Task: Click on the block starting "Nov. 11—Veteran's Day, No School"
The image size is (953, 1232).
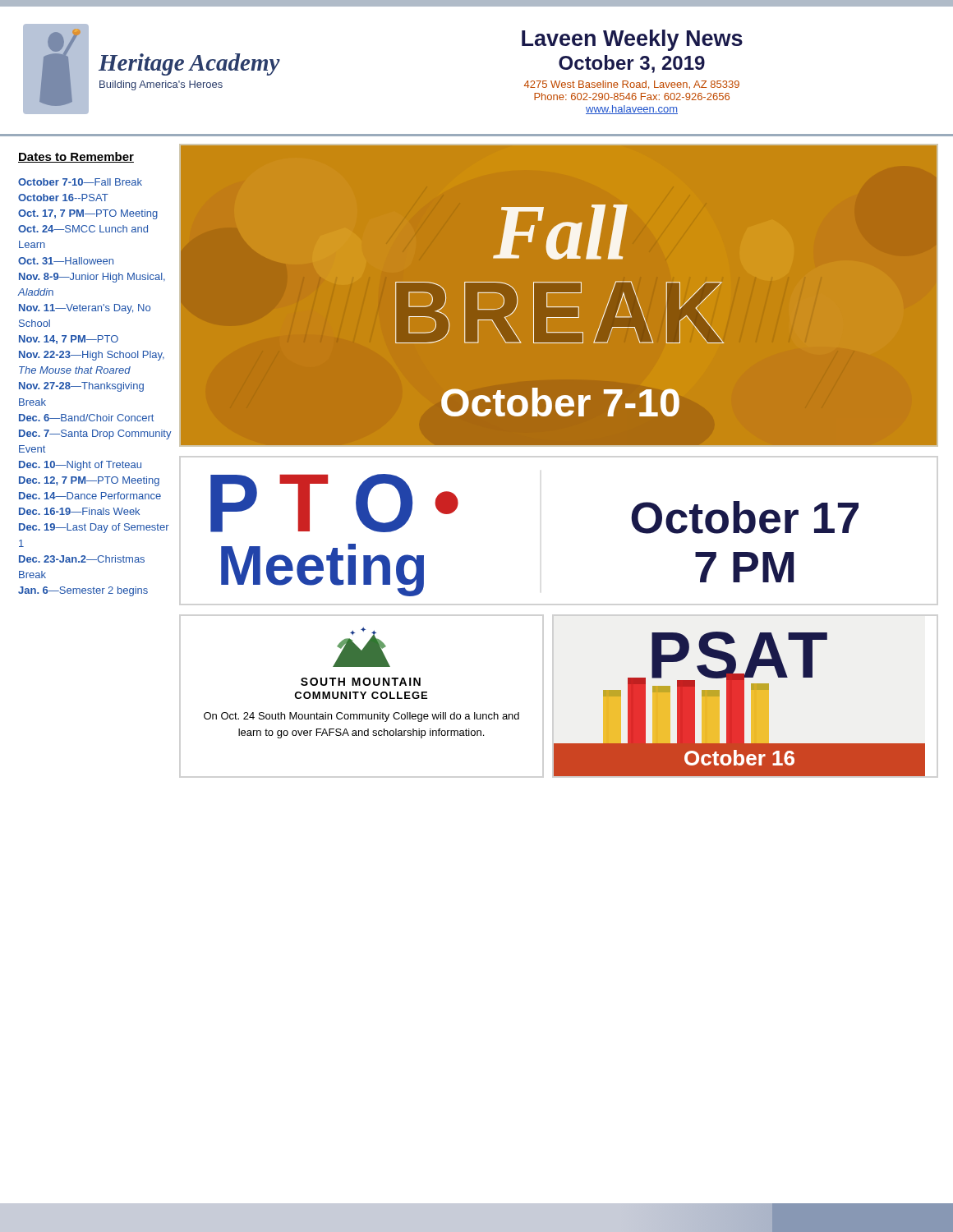Action: click(85, 315)
